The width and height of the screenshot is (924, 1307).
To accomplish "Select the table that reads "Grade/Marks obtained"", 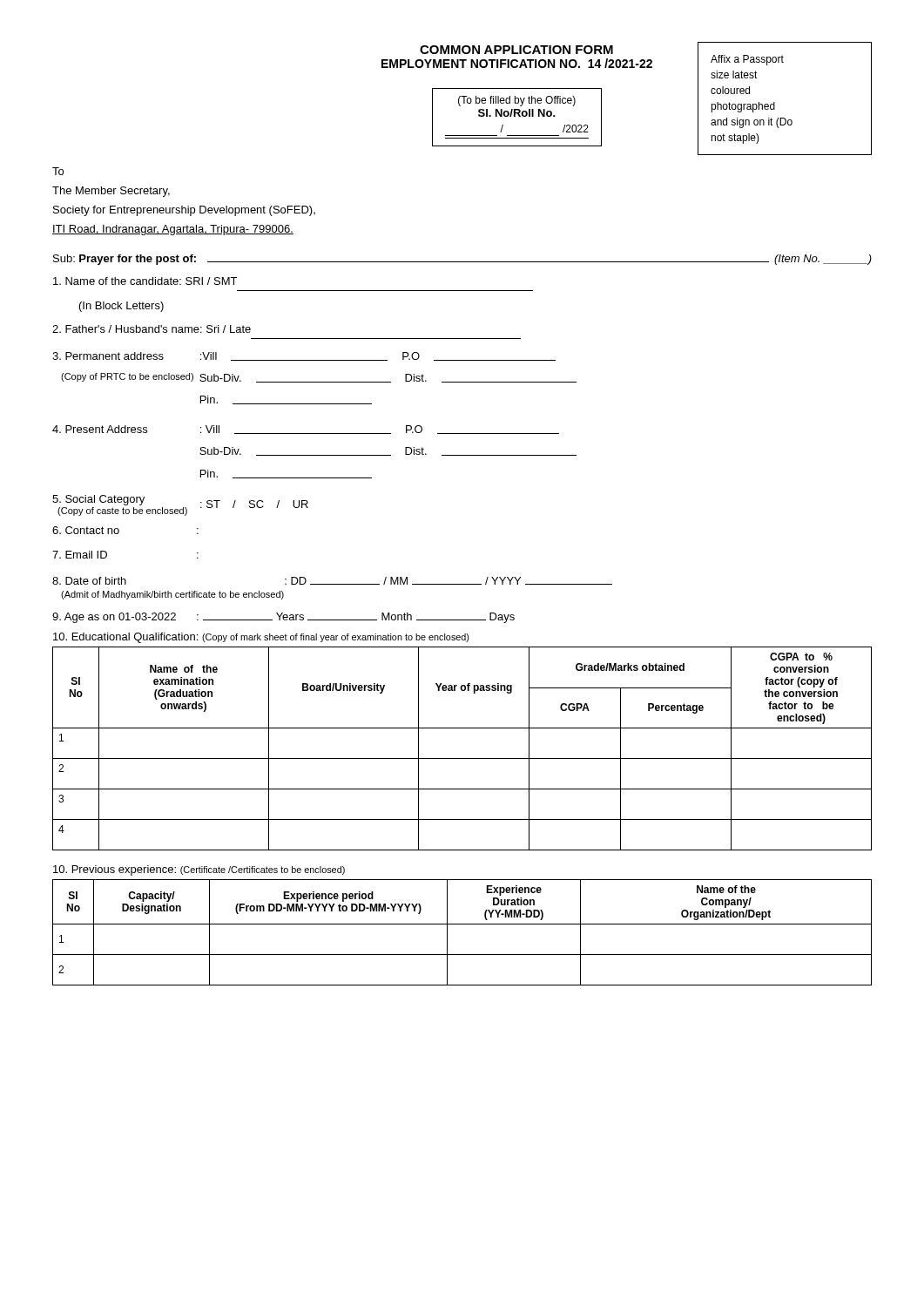I will click(x=462, y=749).
